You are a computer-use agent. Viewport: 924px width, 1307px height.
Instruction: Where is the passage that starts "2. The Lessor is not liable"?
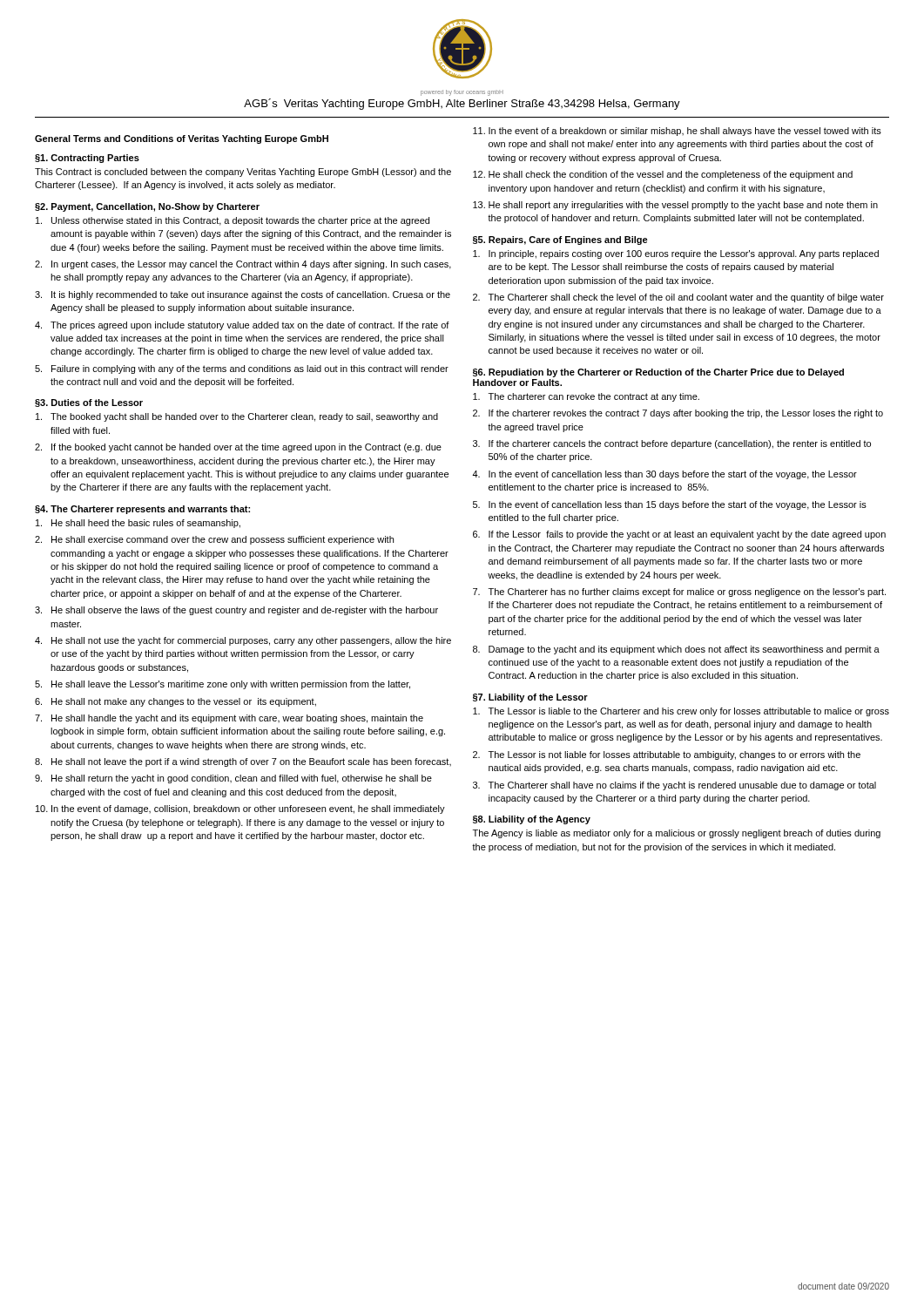[681, 762]
